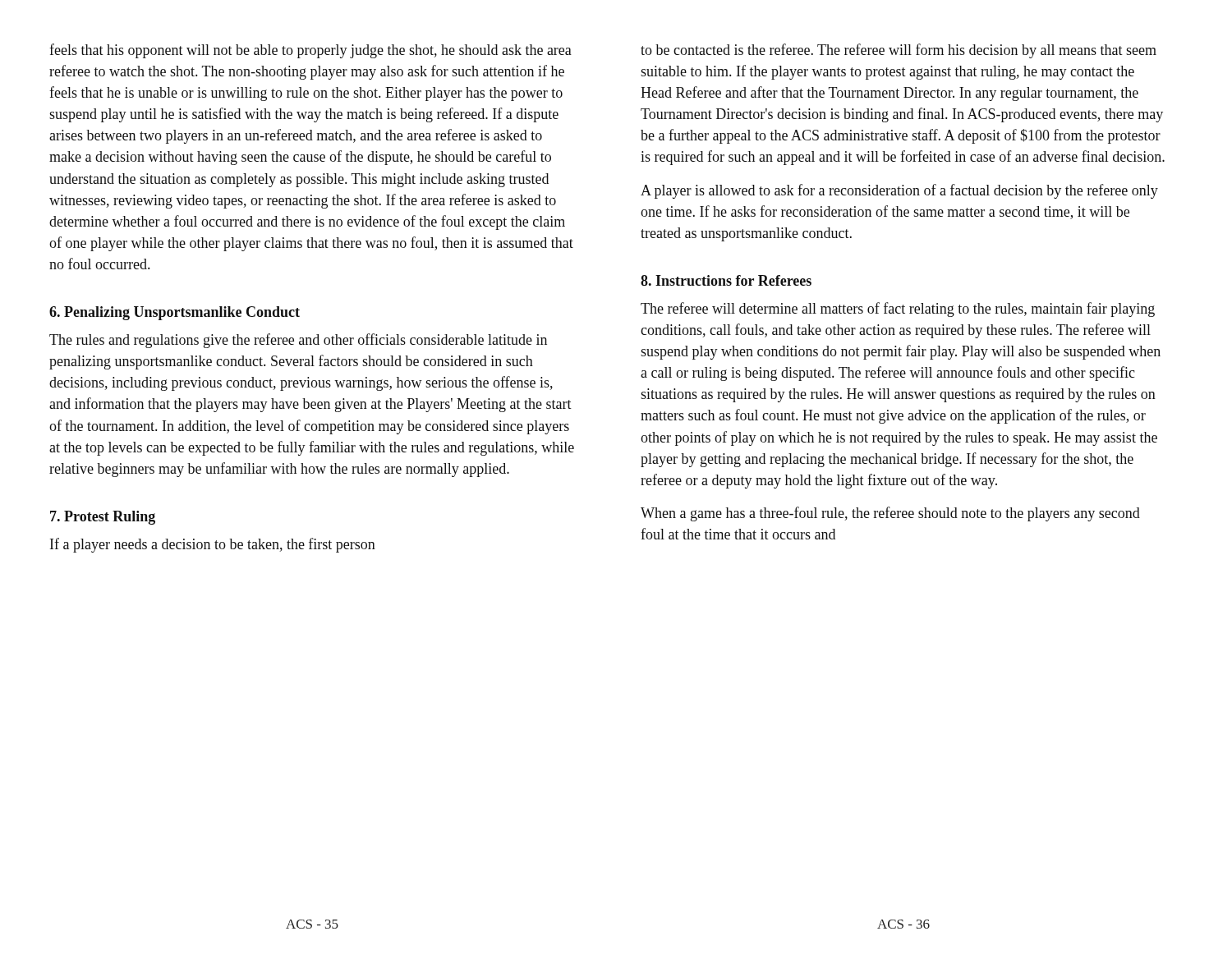Select the text block that reads "to be contacted is"
Viewport: 1232px width, 968px height.
coord(903,104)
